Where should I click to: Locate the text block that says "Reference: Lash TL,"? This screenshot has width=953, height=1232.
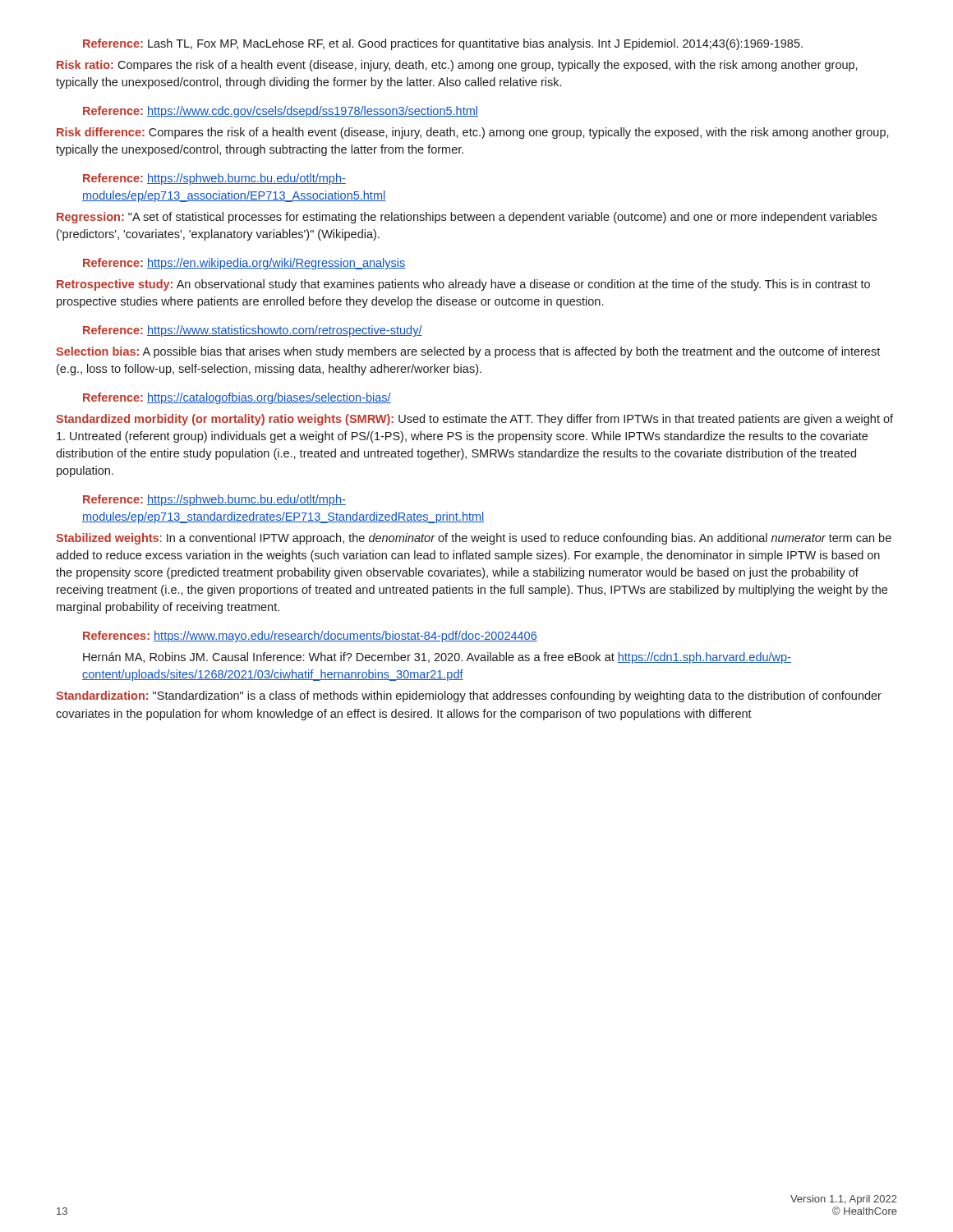pos(490,44)
